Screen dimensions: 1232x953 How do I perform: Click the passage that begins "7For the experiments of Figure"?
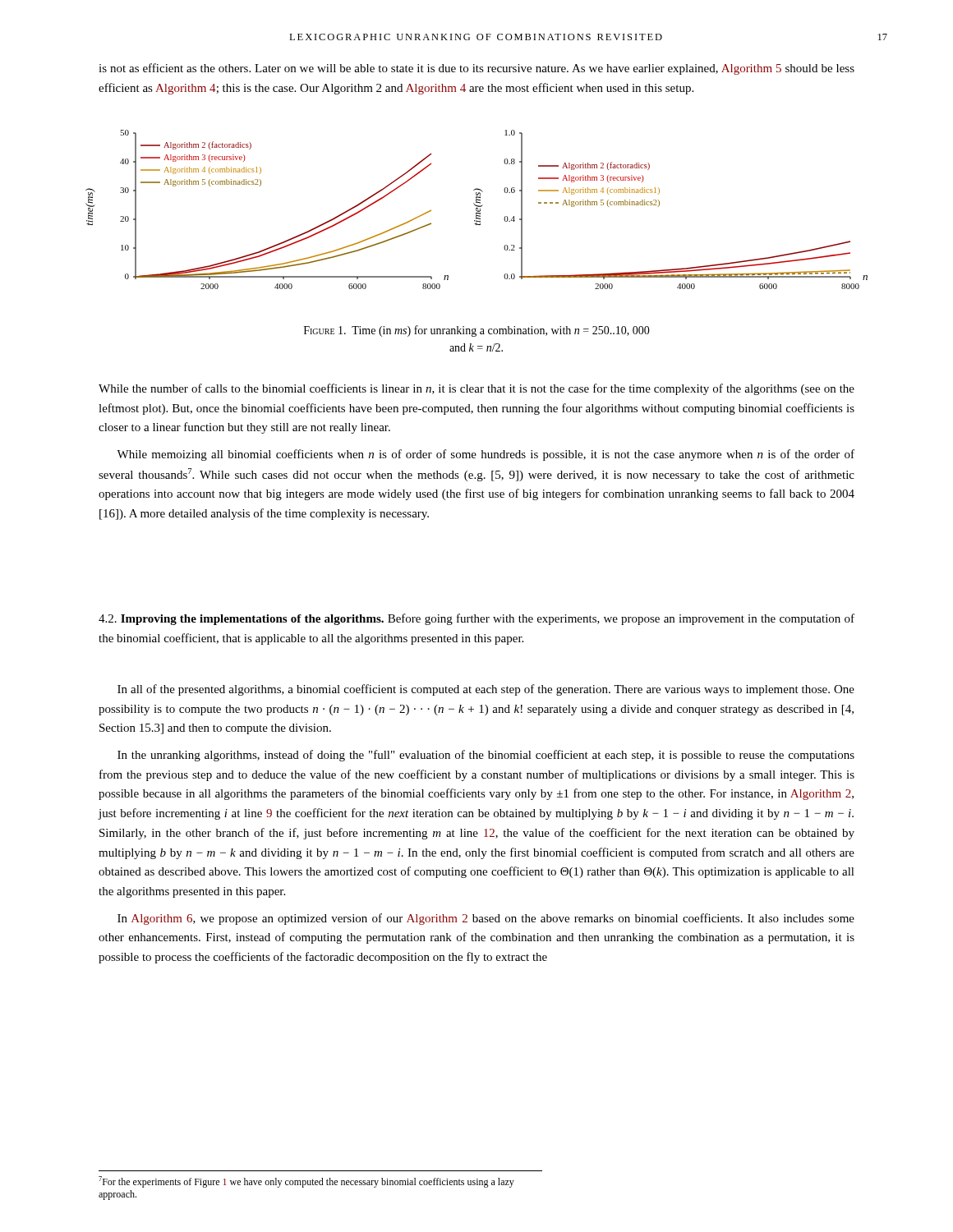point(306,1188)
